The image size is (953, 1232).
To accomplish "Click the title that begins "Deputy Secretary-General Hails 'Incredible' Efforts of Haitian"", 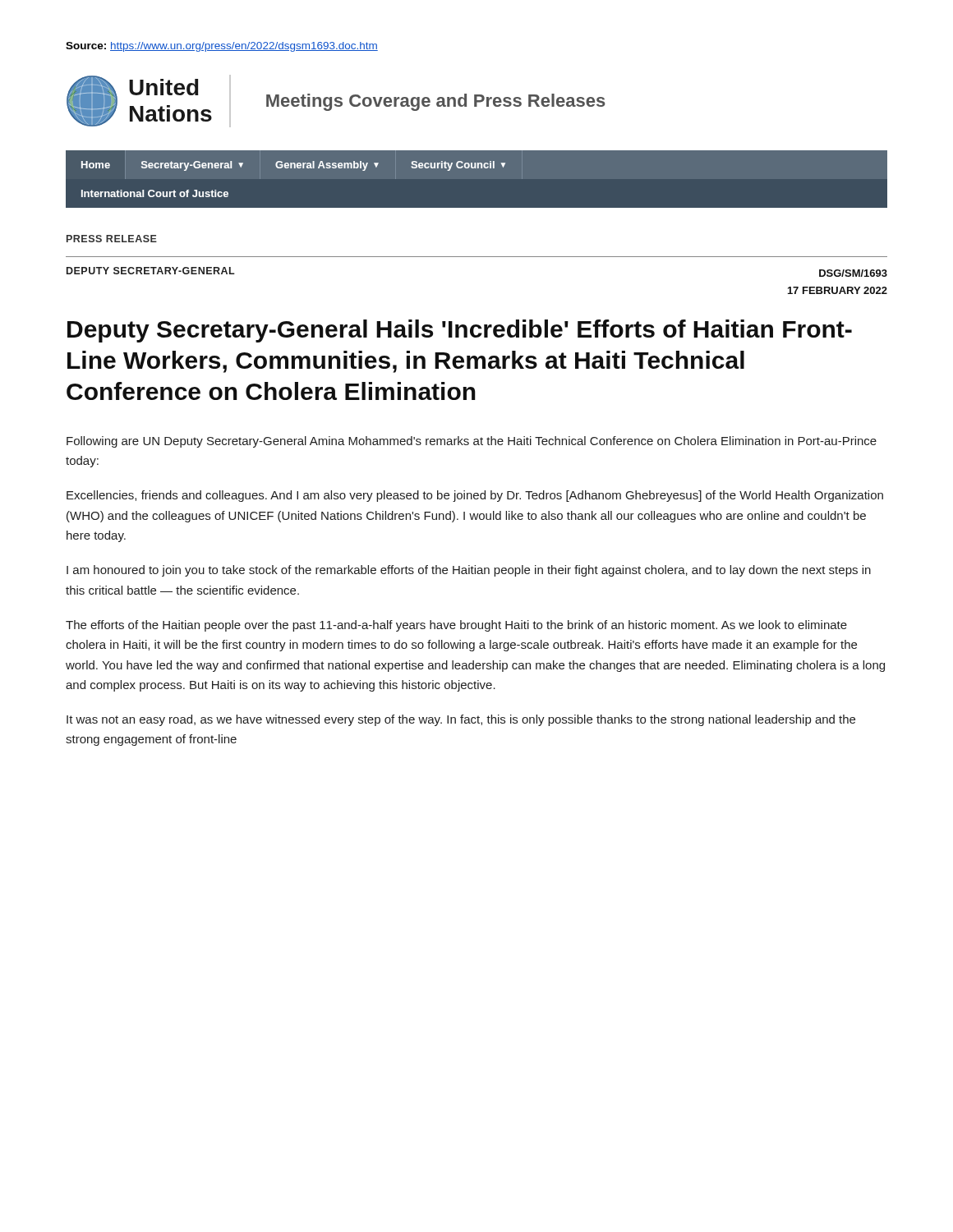I will [459, 360].
